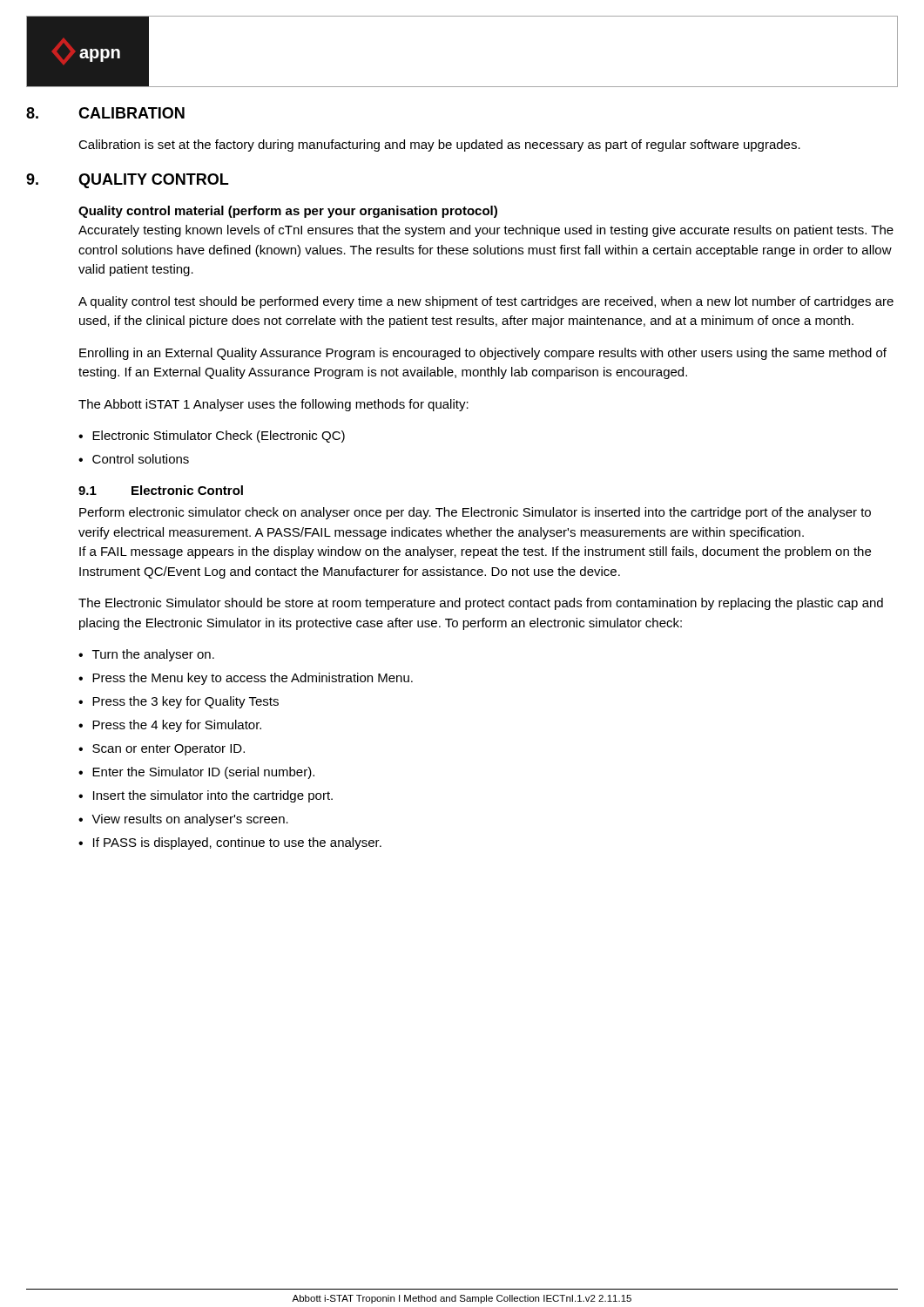Select the block starting "9.1 Electronic Control"
This screenshot has height=1307, width=924.
click(x=161, y=490)
